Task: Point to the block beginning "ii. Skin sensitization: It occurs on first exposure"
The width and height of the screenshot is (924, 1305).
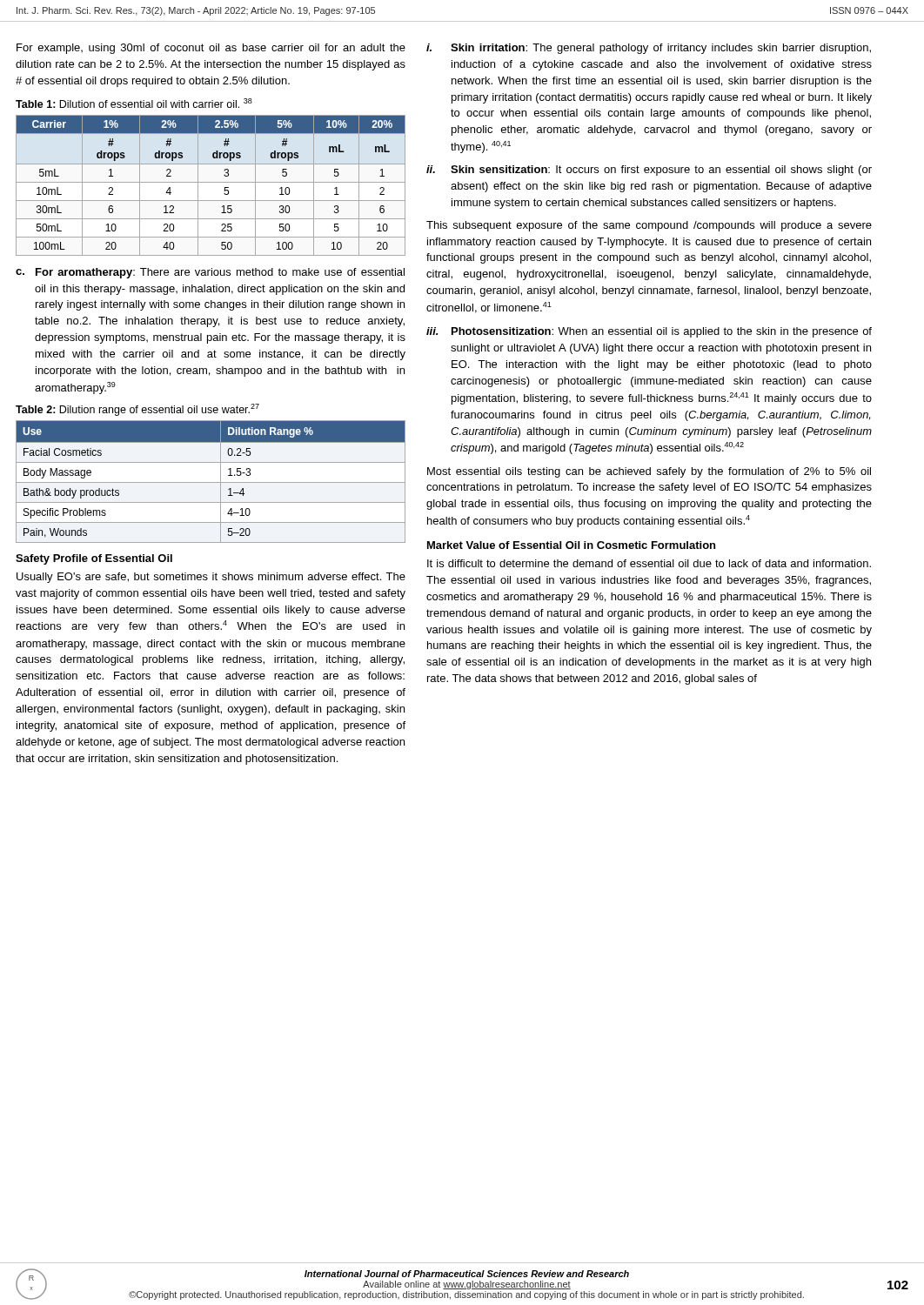Action: pos(649,187)
